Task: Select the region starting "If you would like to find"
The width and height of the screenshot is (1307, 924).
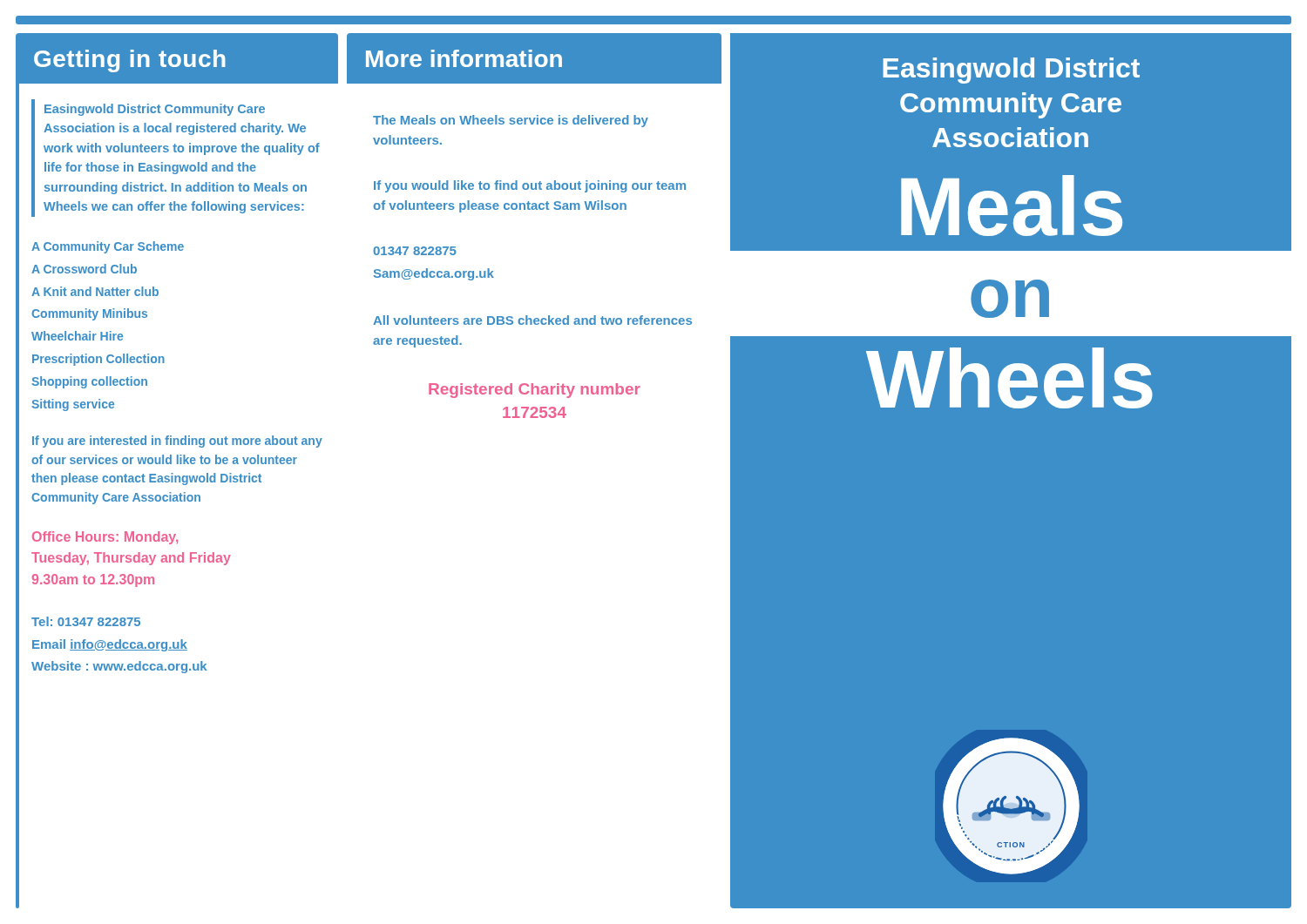Action: pyautogui.click(x=530, y=195)
